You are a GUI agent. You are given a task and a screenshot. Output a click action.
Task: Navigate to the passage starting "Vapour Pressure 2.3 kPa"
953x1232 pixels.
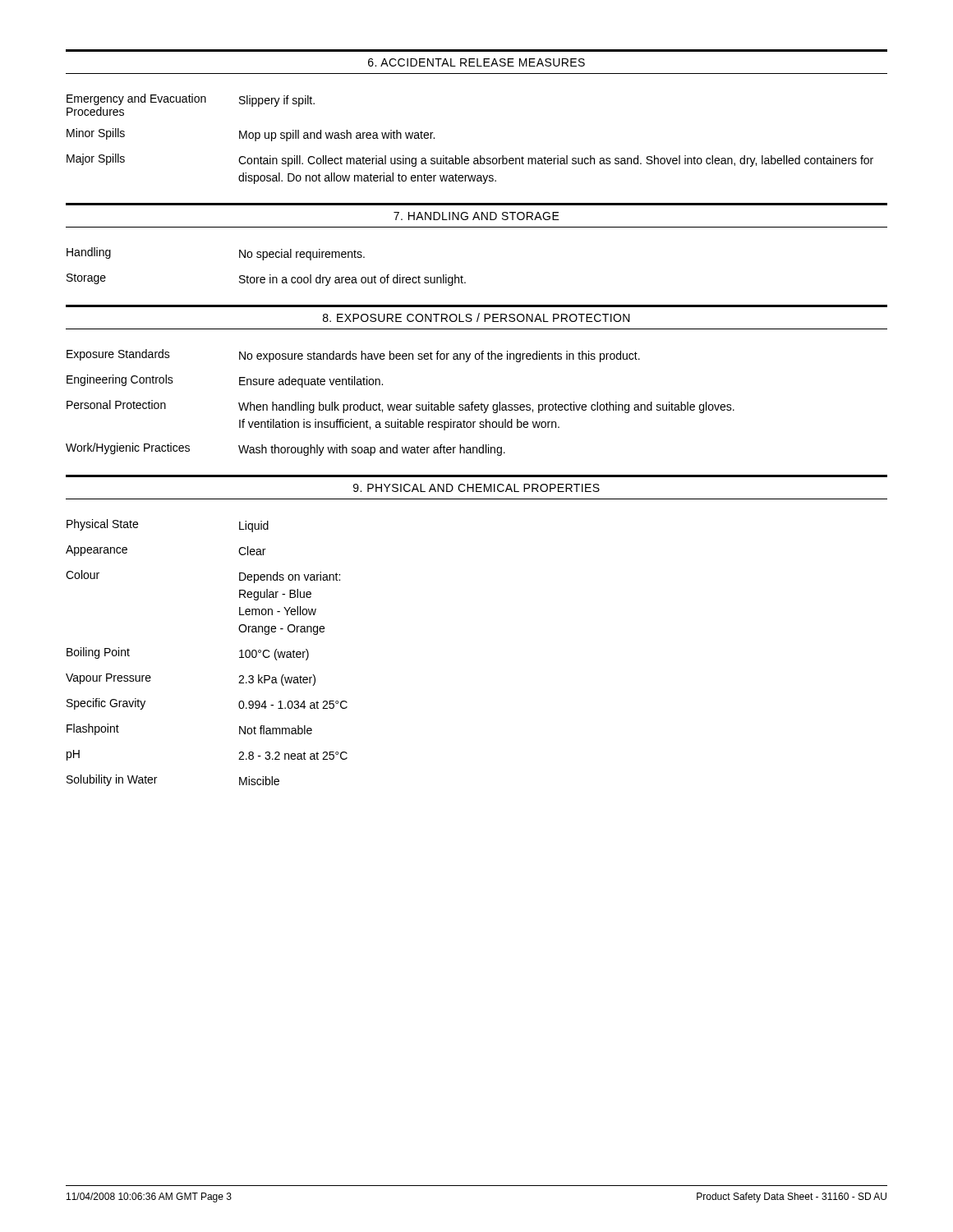point(109,679)
